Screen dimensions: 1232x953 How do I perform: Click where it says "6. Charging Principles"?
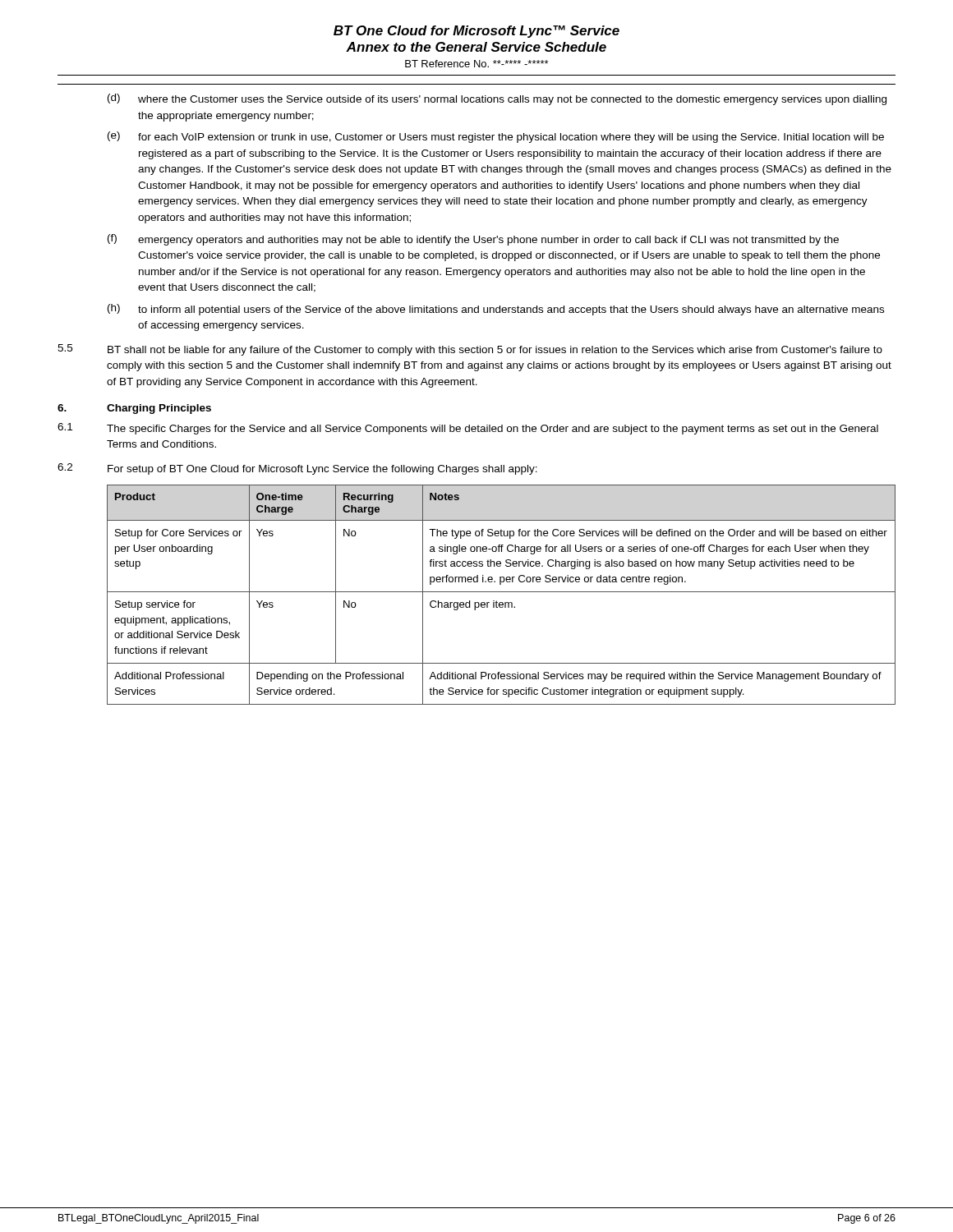(x=134, y=409)
